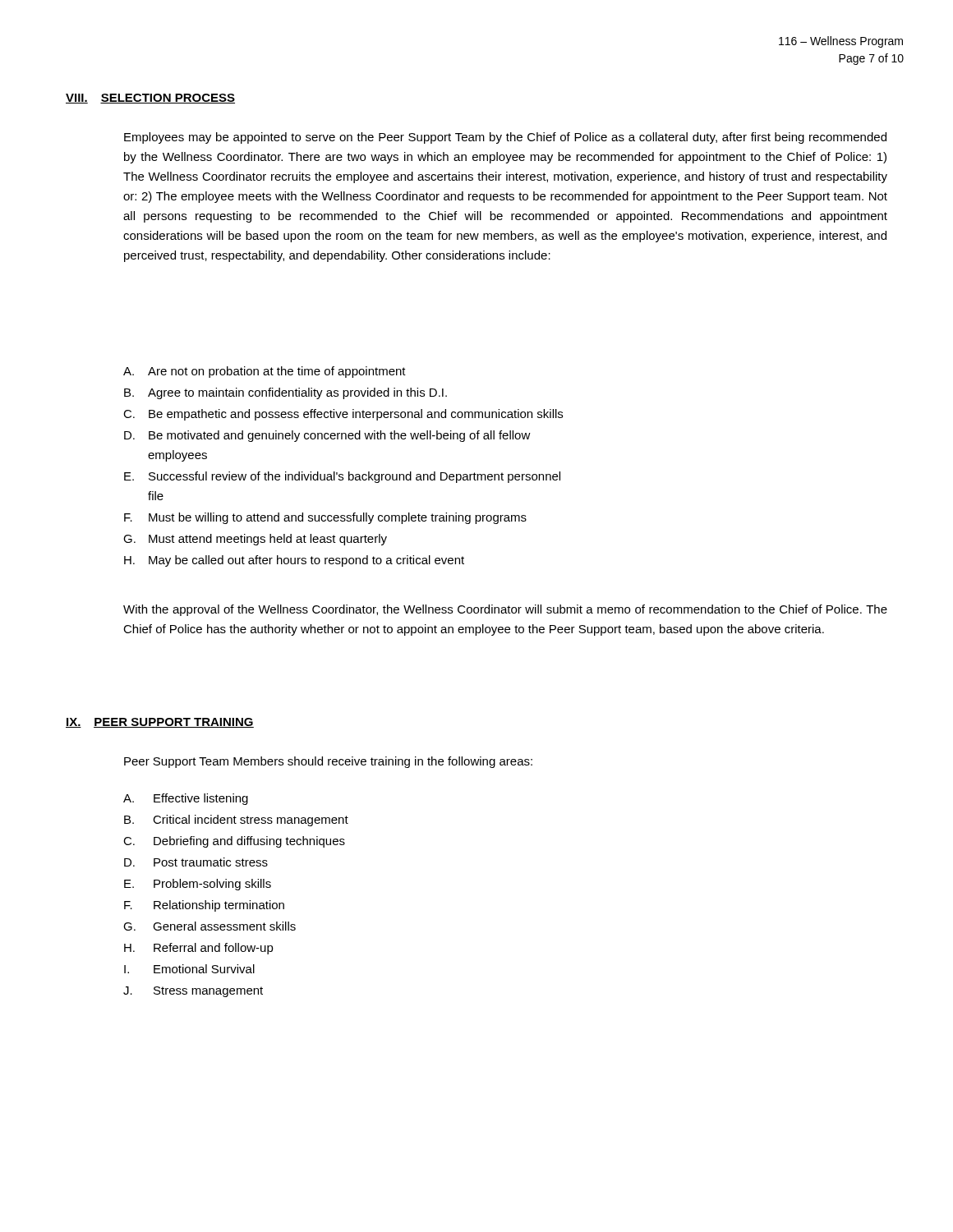Find the list item containing "G. Must attend meetings"
This screenshot has height=1232, width=953.
coord(255,540)
